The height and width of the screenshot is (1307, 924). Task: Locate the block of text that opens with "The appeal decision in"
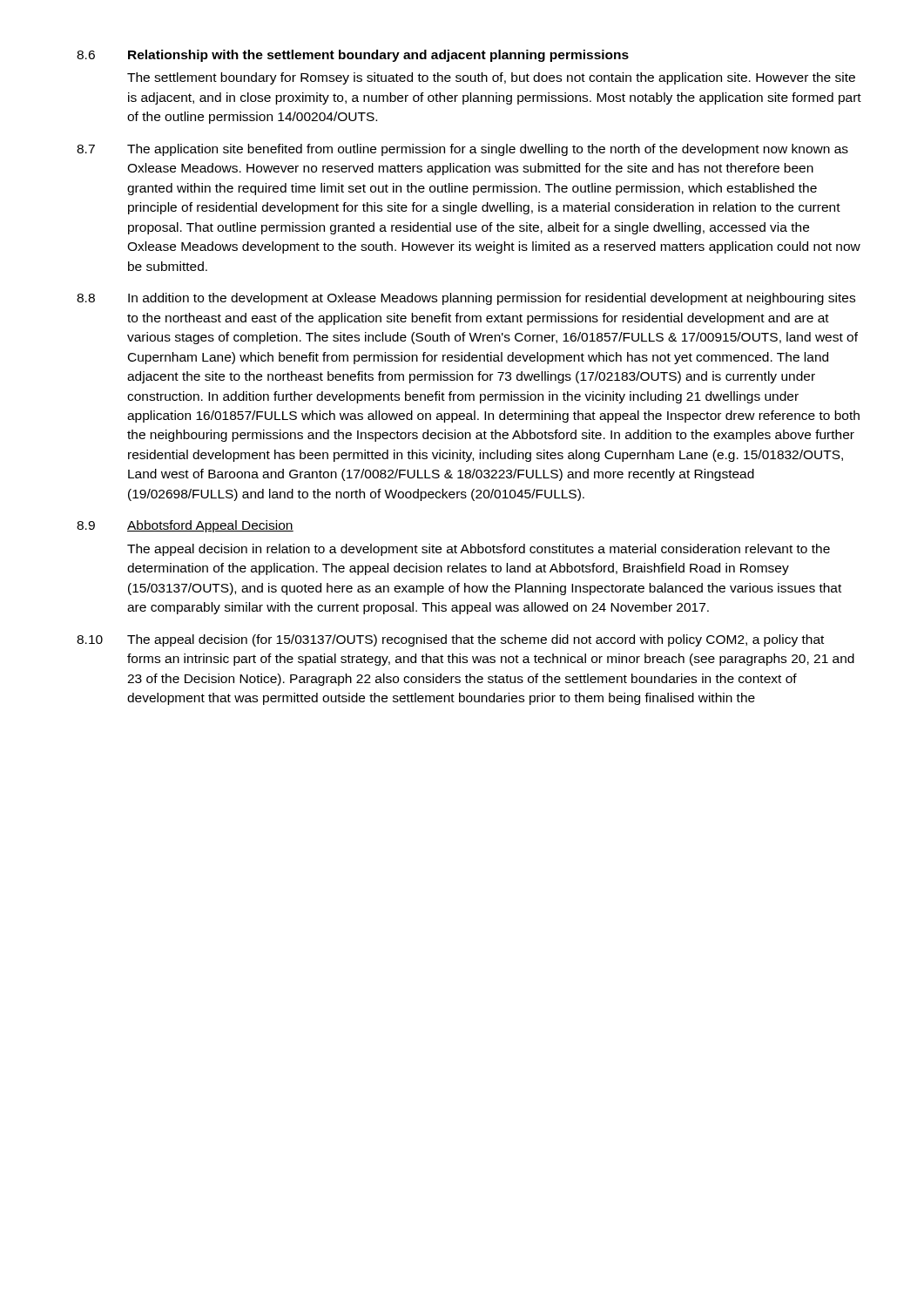tap(484, 578)
